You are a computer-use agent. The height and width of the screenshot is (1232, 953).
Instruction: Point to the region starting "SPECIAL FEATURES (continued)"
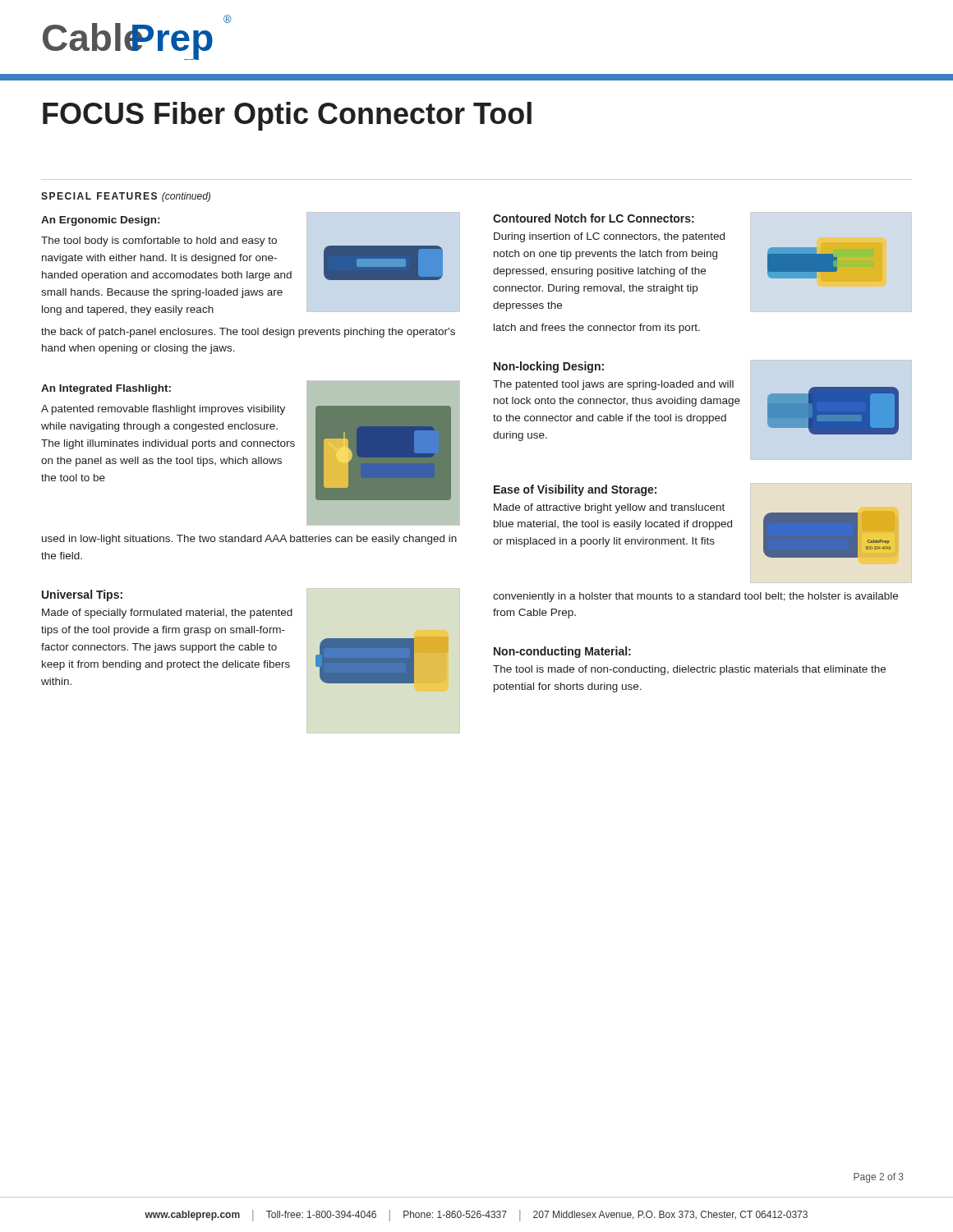click(x=126, y=195)
